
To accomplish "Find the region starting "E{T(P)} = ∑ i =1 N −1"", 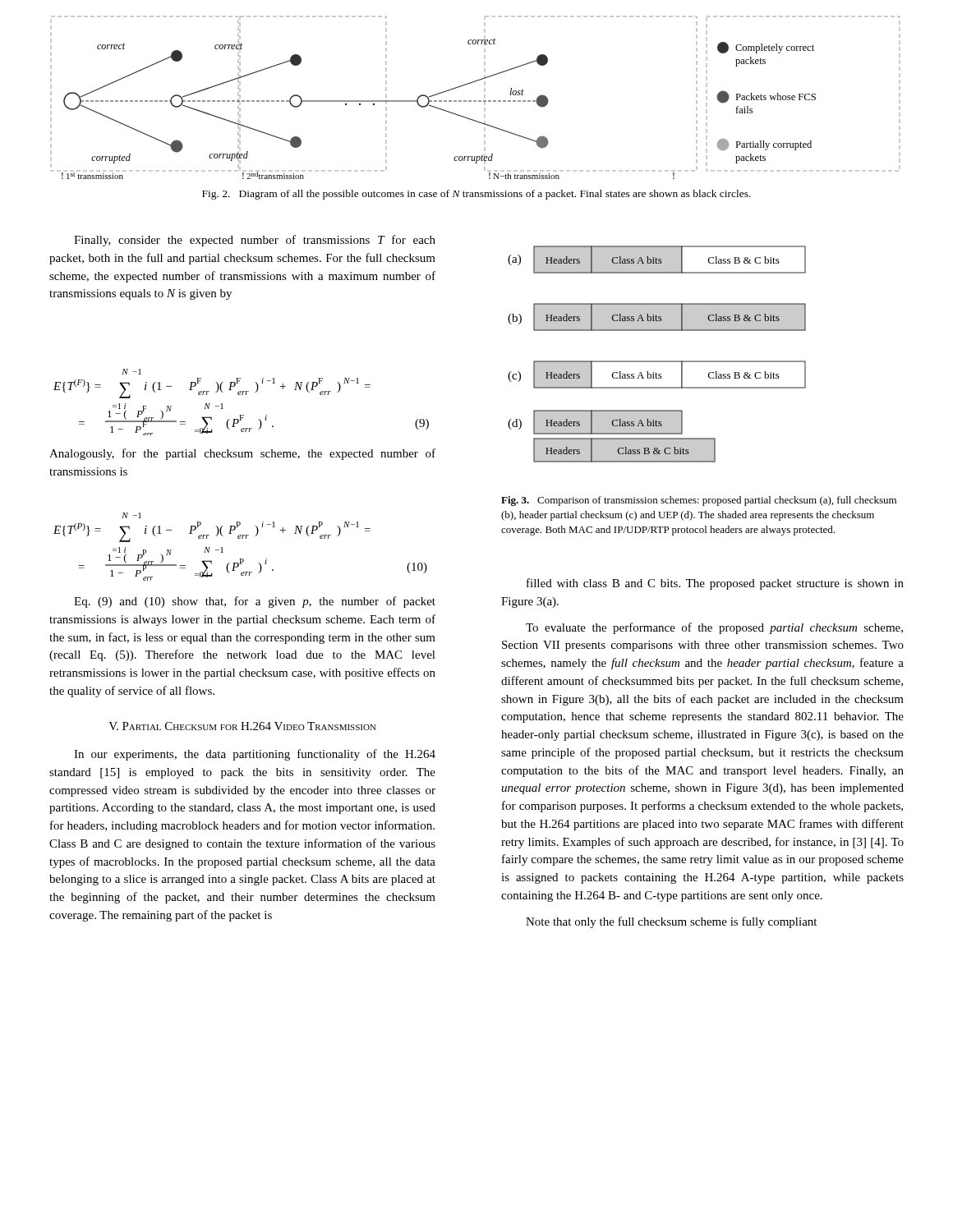I will pos(242,536).
